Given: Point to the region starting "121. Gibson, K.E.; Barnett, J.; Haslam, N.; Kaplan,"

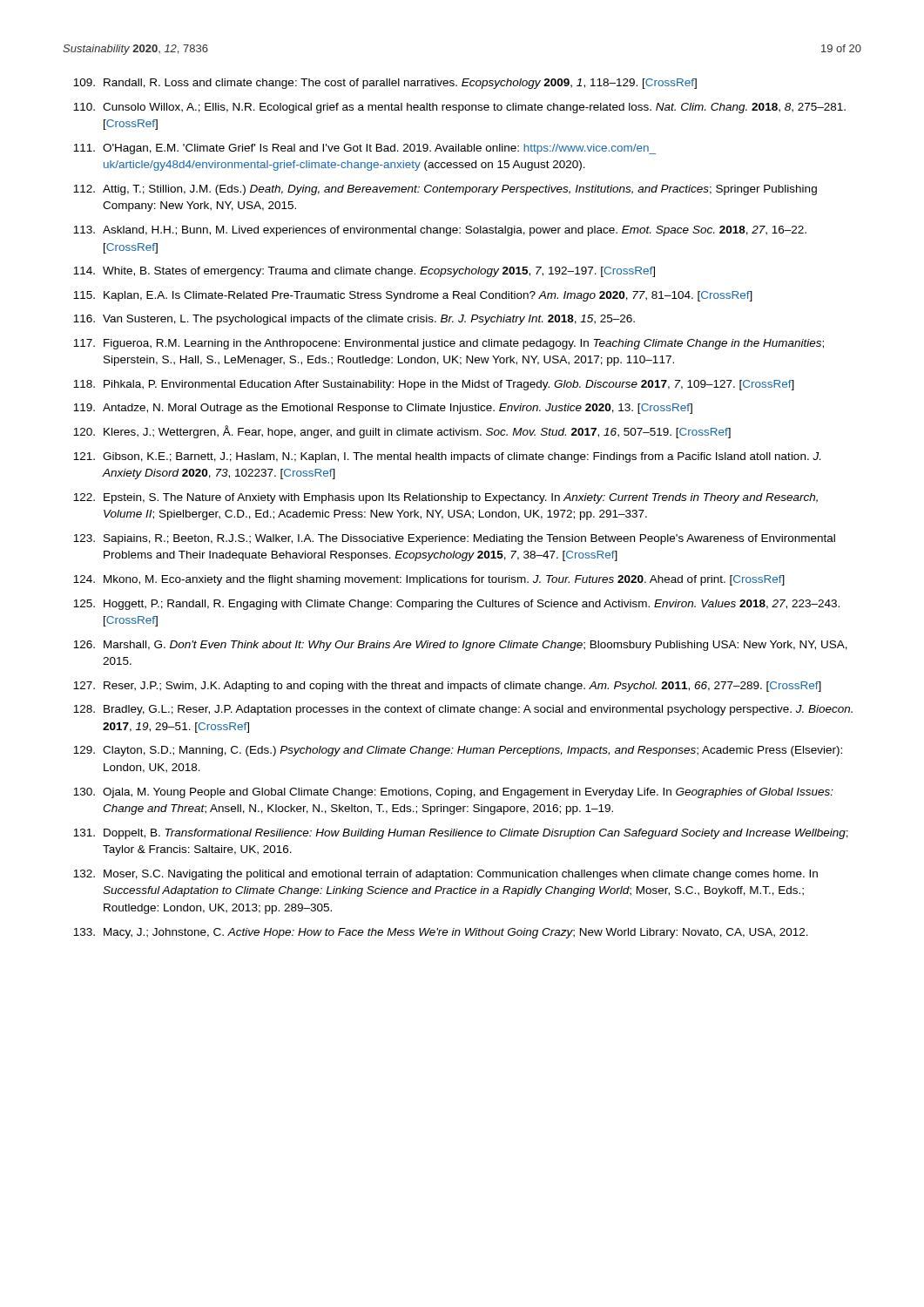Looking at the screenshot, I should click(462, 465).
